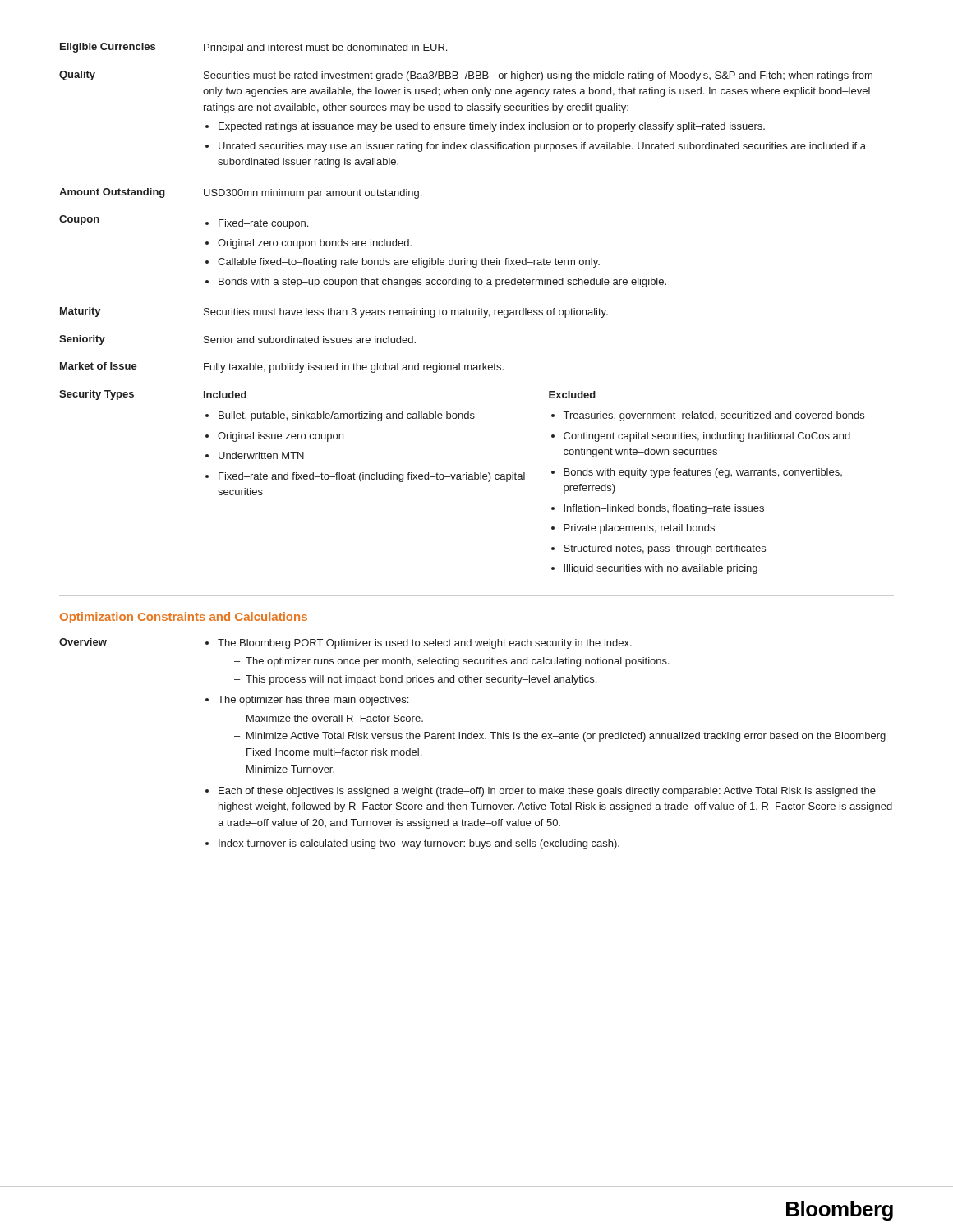
Task: Find the text starting "Optimization Constraints and Calculations"
Action: [x=183, y=616]
